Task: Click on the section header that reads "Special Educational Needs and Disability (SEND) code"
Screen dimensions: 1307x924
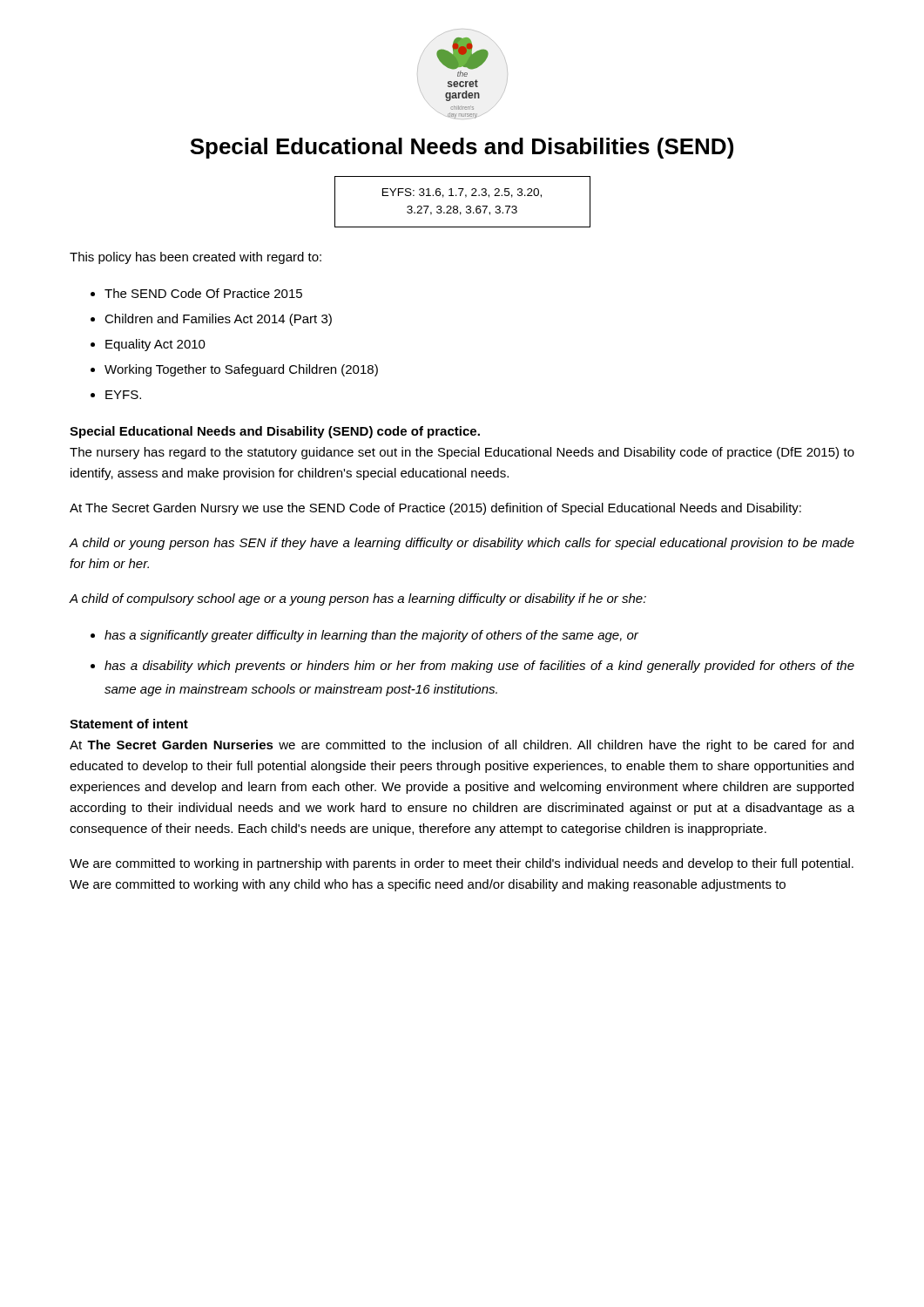Action: pyautogui.click(x=275, y=430)
